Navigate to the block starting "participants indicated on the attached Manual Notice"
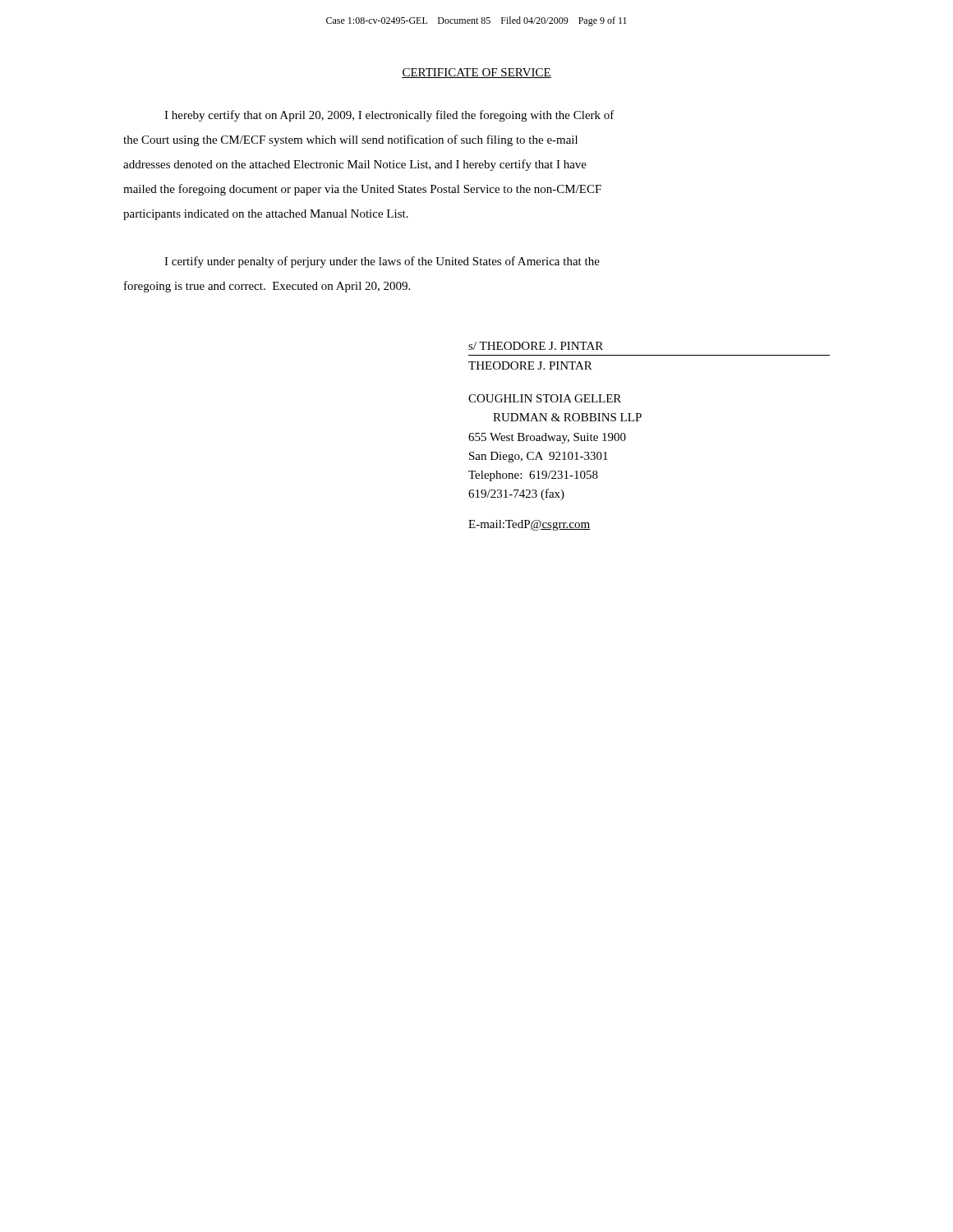953x1232 pixels. click(266, 214)
